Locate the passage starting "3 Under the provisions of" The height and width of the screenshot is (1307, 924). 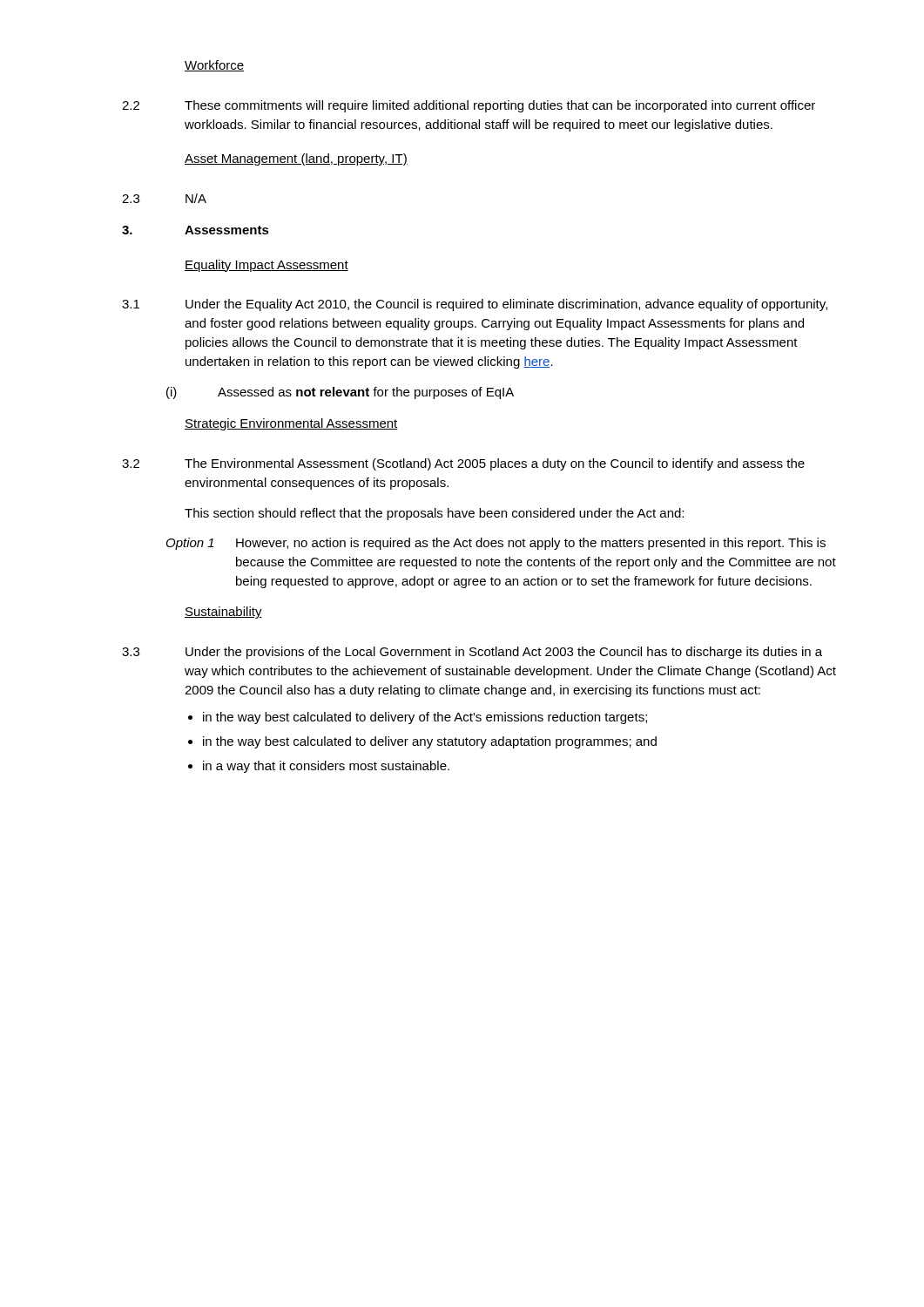pyautogui.click(x=484, y=713)
